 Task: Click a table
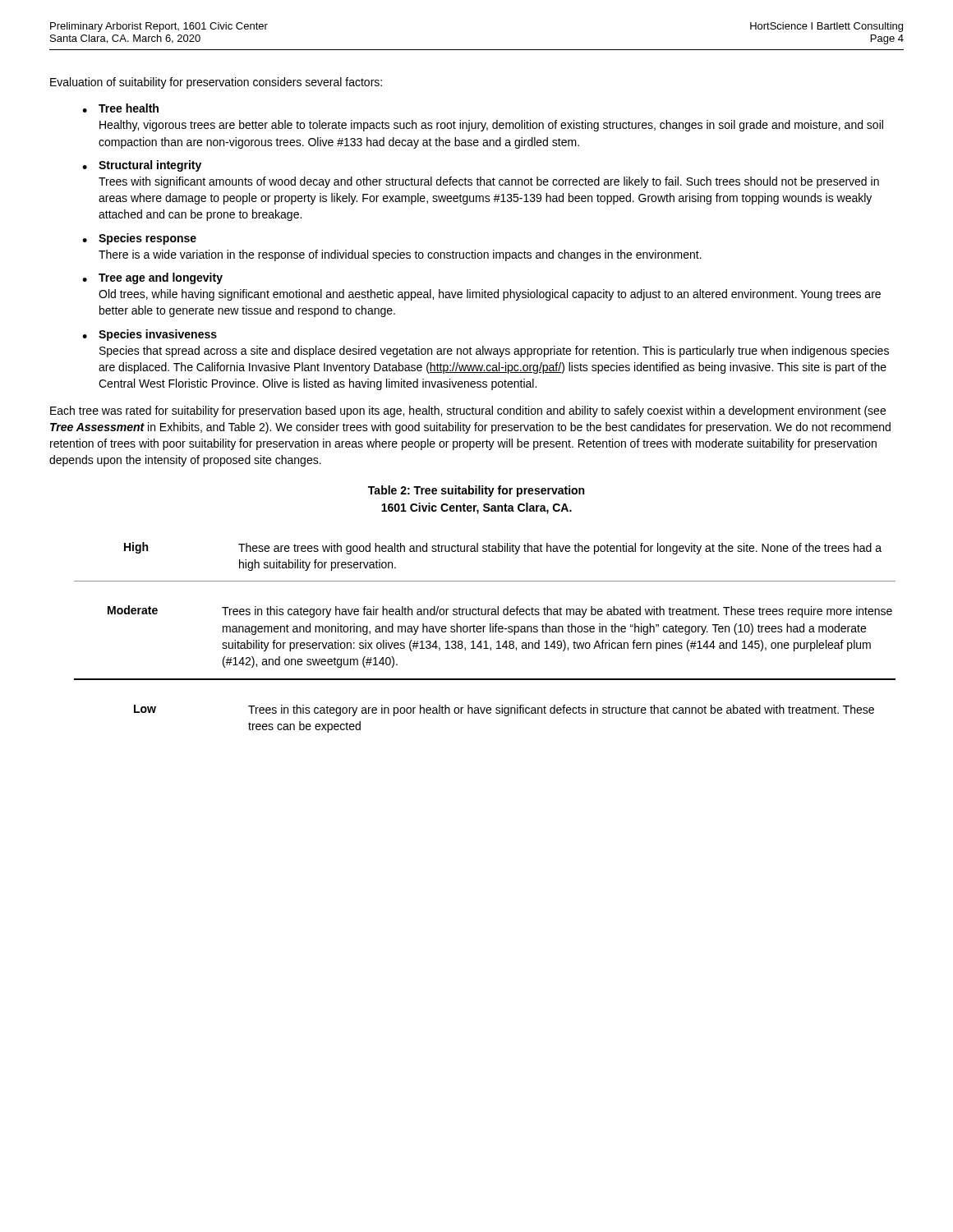(x=485, y=633)
